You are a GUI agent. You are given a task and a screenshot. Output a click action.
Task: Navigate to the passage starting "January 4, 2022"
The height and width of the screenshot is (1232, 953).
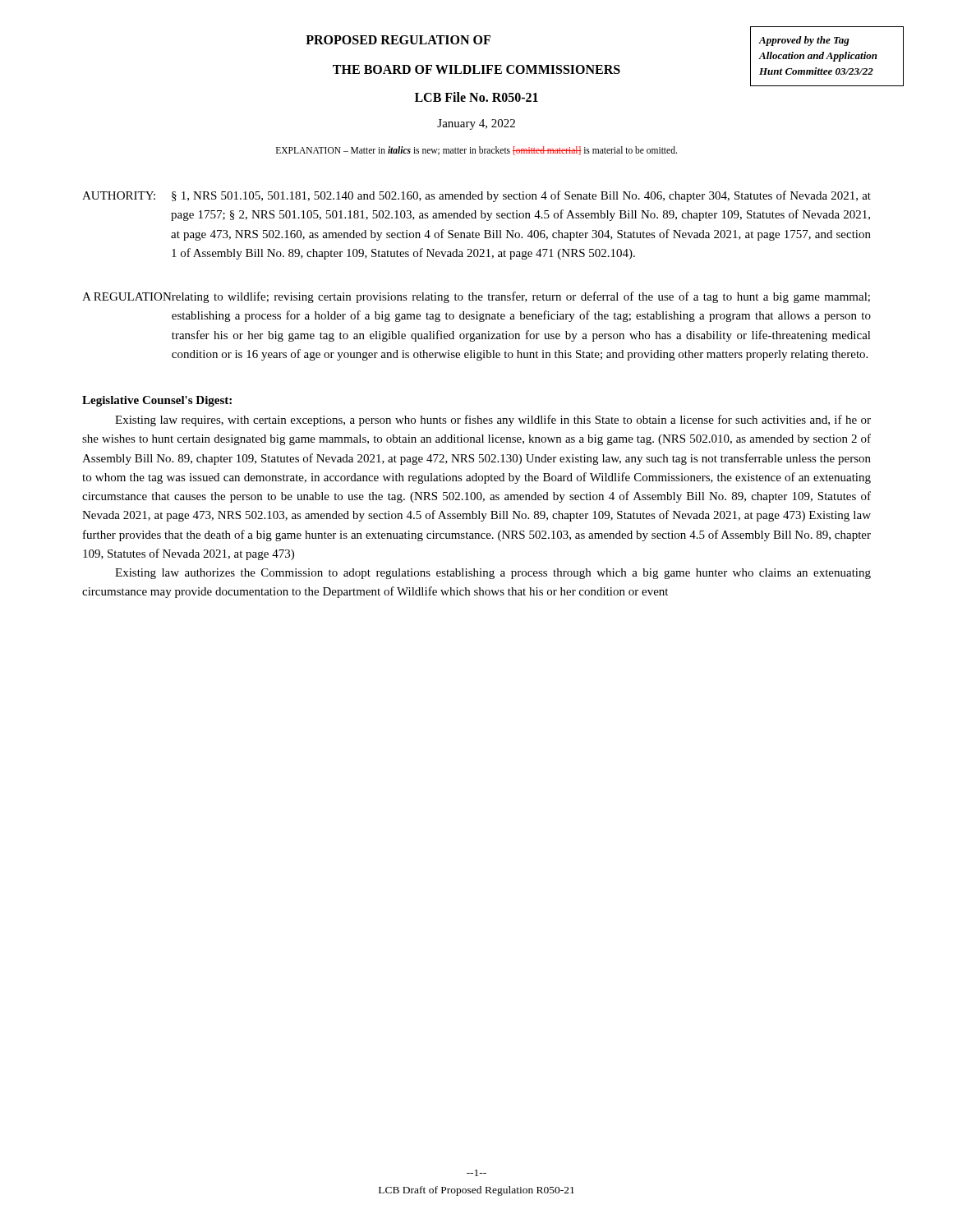(476, 123)
